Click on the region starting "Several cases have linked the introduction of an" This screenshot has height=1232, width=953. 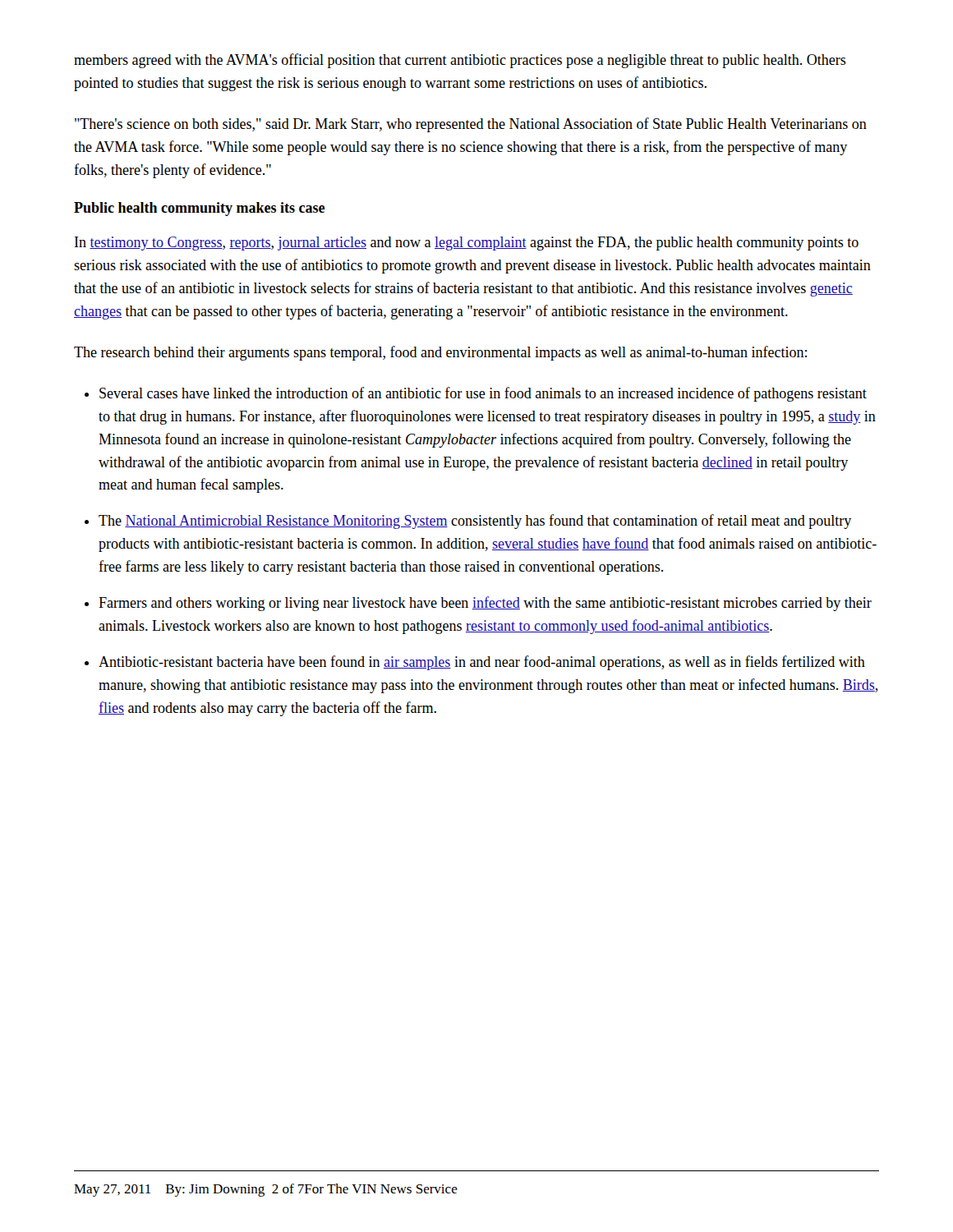[x=487, y=439]
